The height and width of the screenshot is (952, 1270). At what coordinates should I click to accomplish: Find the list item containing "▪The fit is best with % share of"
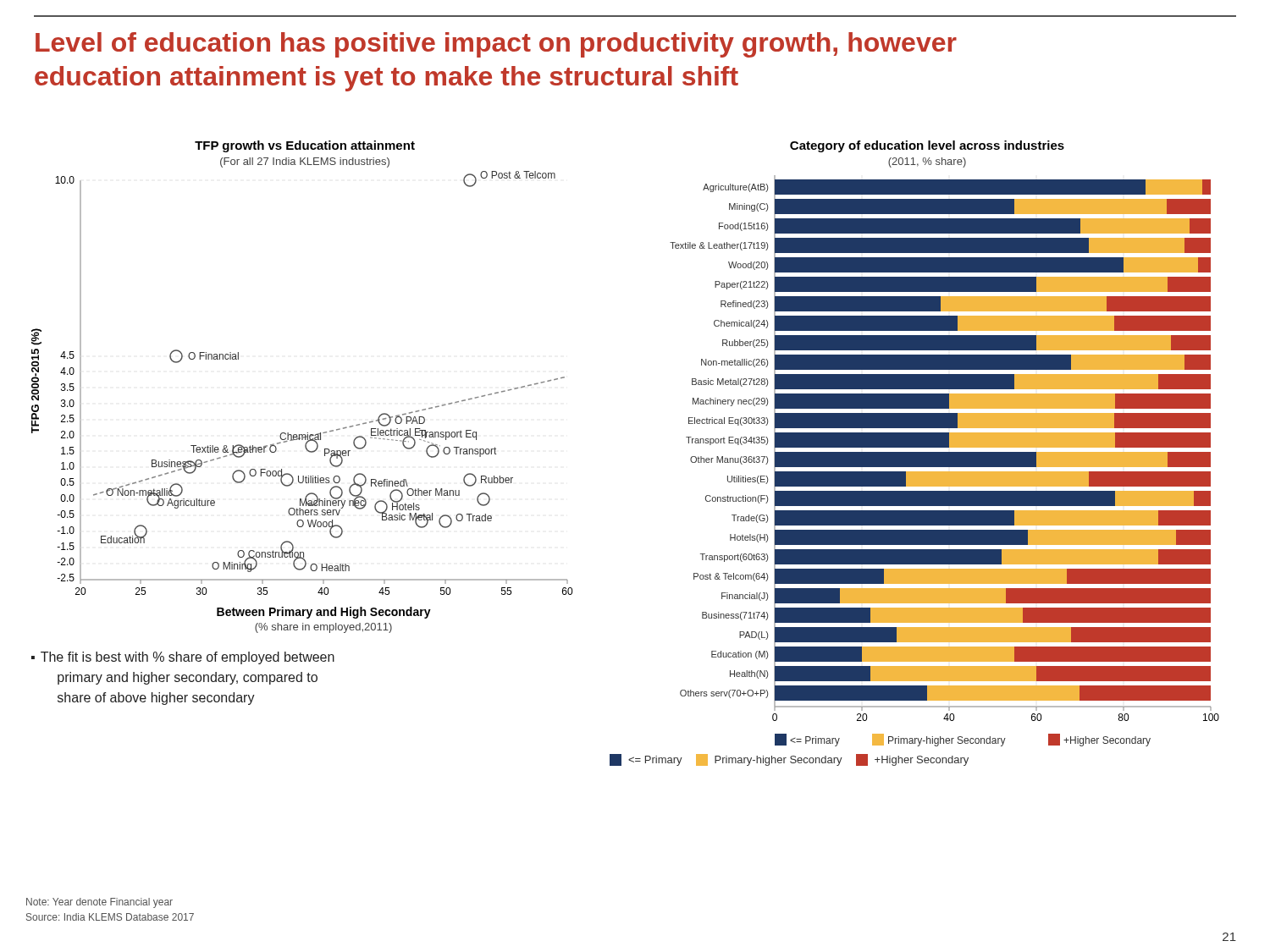pyautogui.click(x=183, y=677)
